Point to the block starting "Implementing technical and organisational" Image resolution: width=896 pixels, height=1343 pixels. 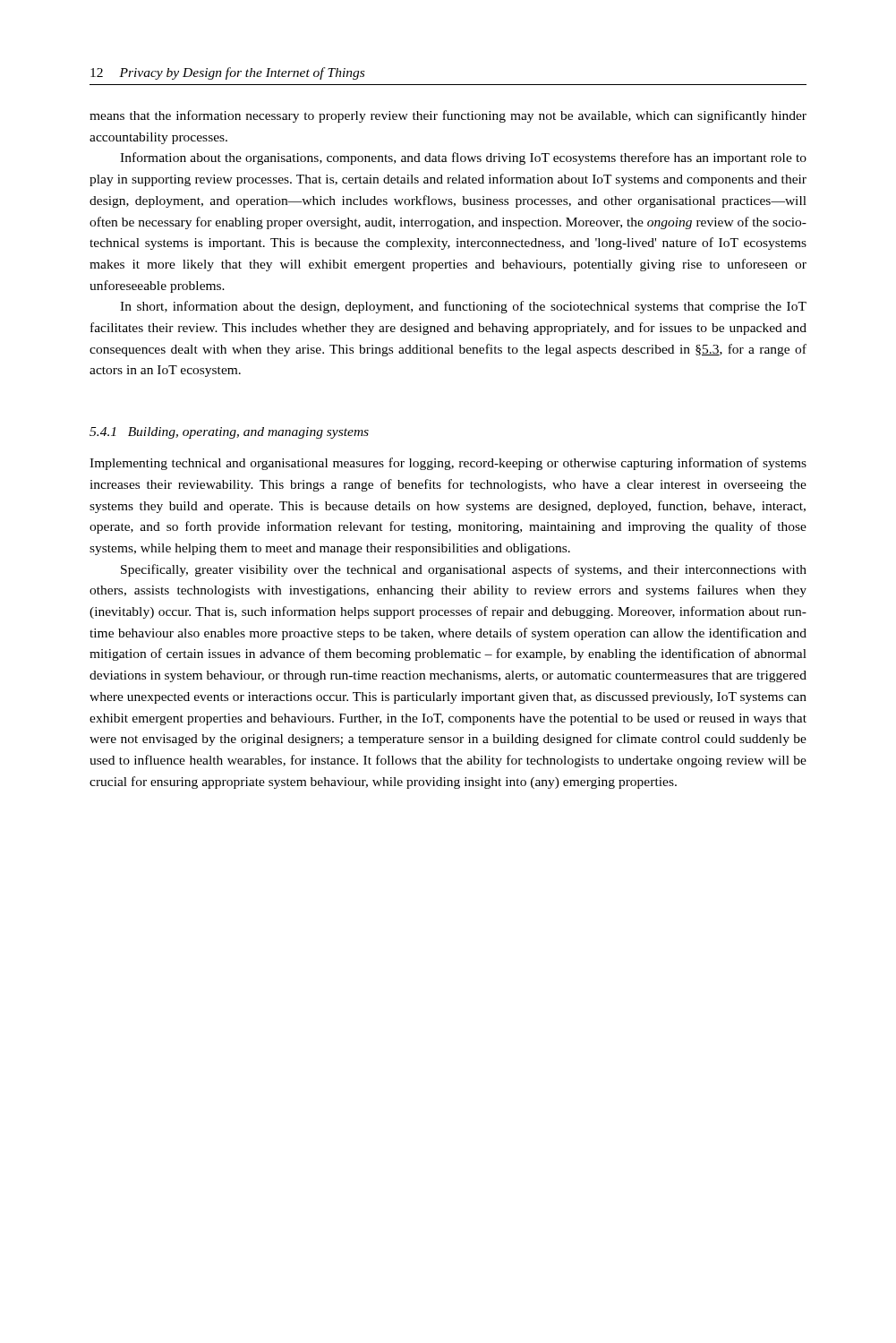point(448,622)
